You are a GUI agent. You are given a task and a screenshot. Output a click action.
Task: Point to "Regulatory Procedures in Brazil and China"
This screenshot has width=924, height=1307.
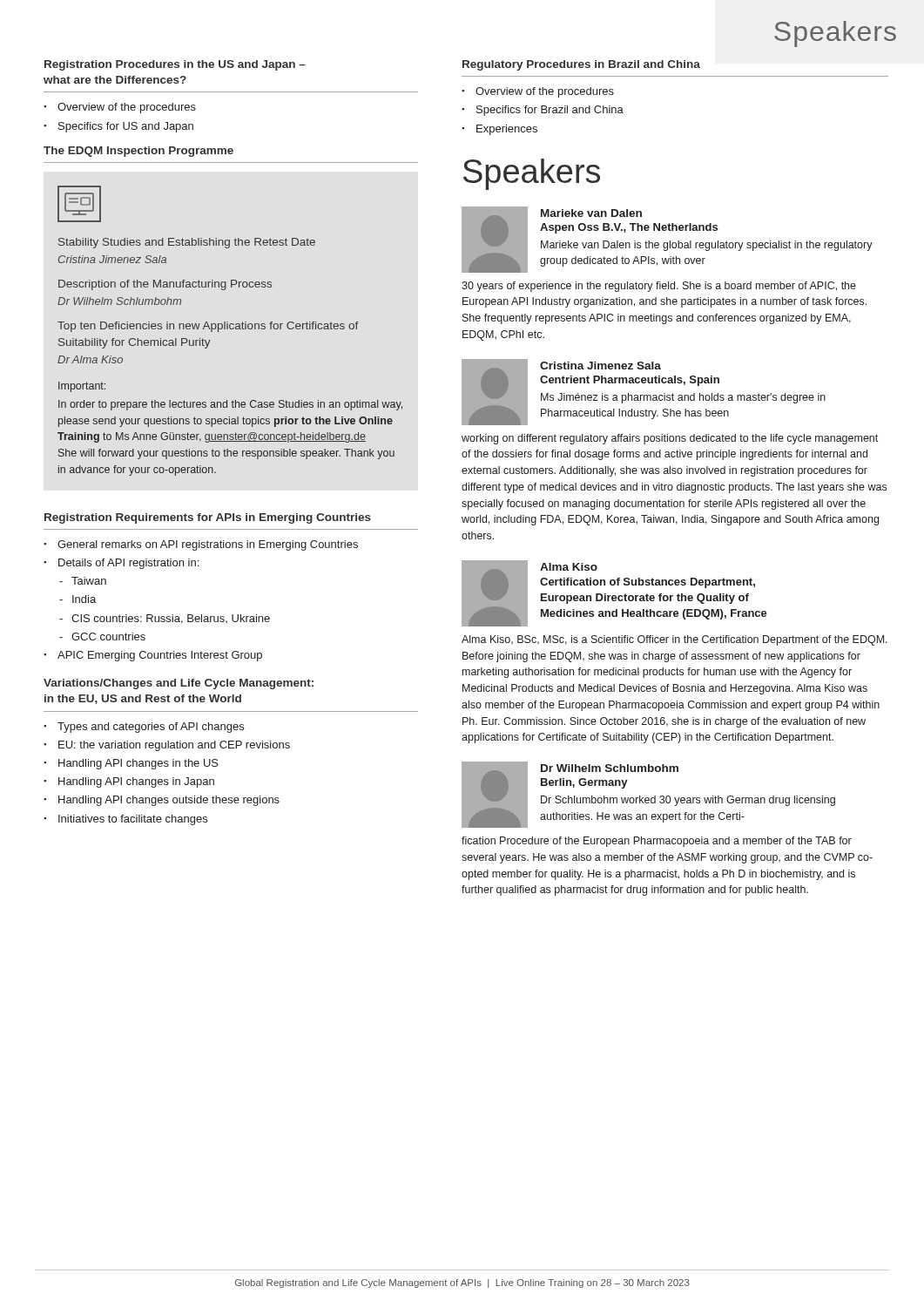coord(581,64)
